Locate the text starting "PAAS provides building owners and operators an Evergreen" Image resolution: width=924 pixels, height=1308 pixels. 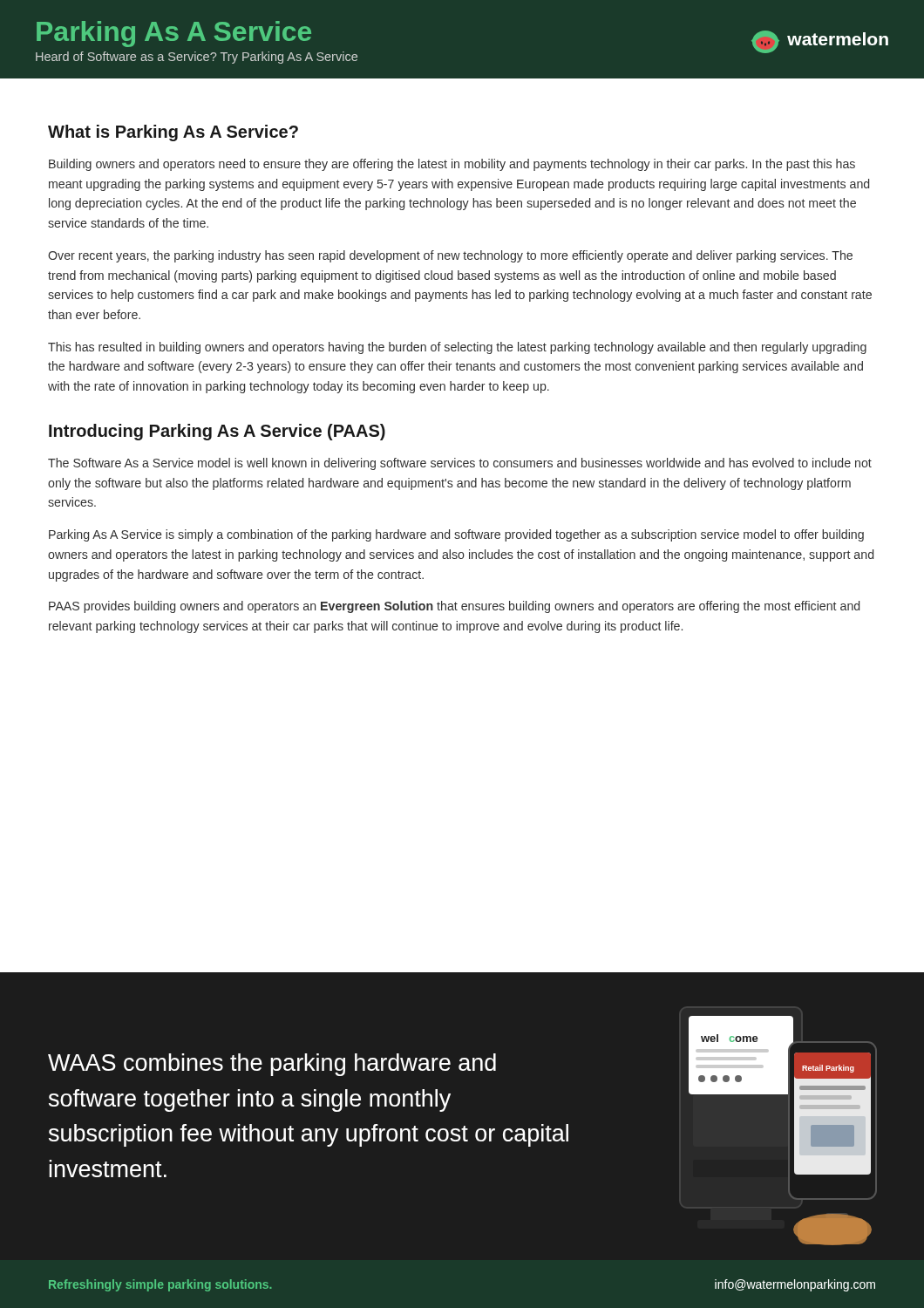pos(454,616)
